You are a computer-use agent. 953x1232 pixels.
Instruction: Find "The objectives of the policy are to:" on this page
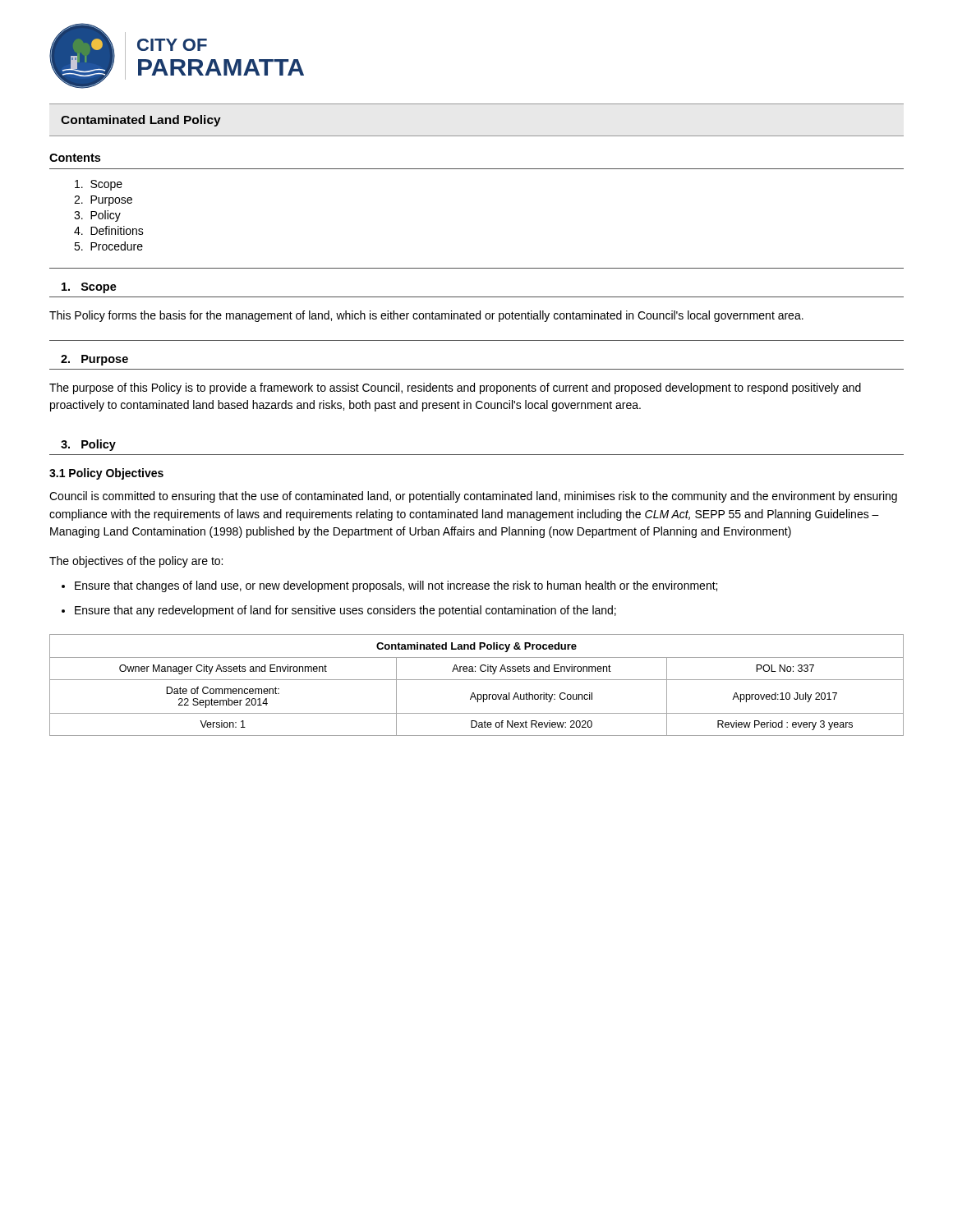tap(137, 561)
